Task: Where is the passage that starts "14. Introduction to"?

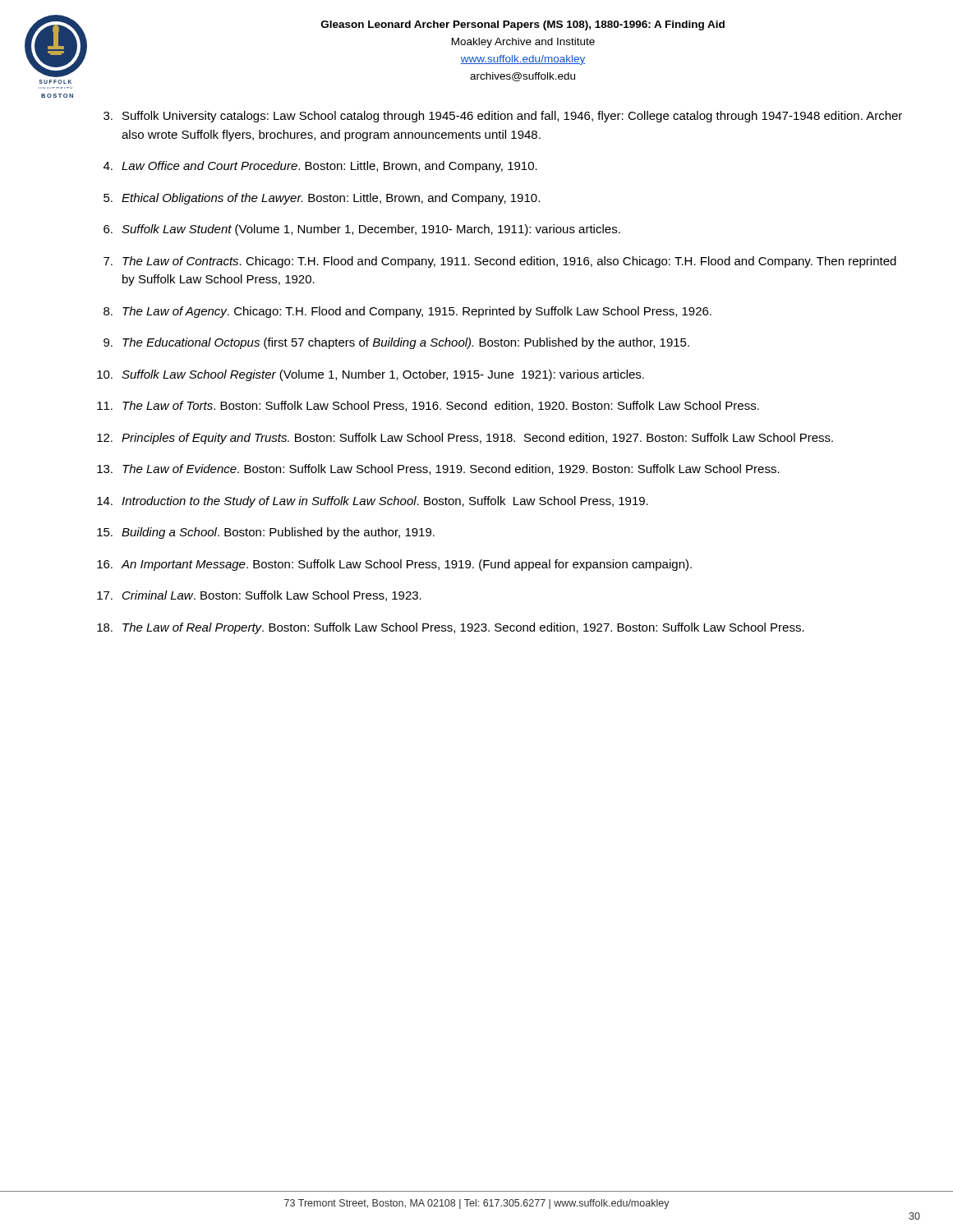Action: click(x=495, y=501)
